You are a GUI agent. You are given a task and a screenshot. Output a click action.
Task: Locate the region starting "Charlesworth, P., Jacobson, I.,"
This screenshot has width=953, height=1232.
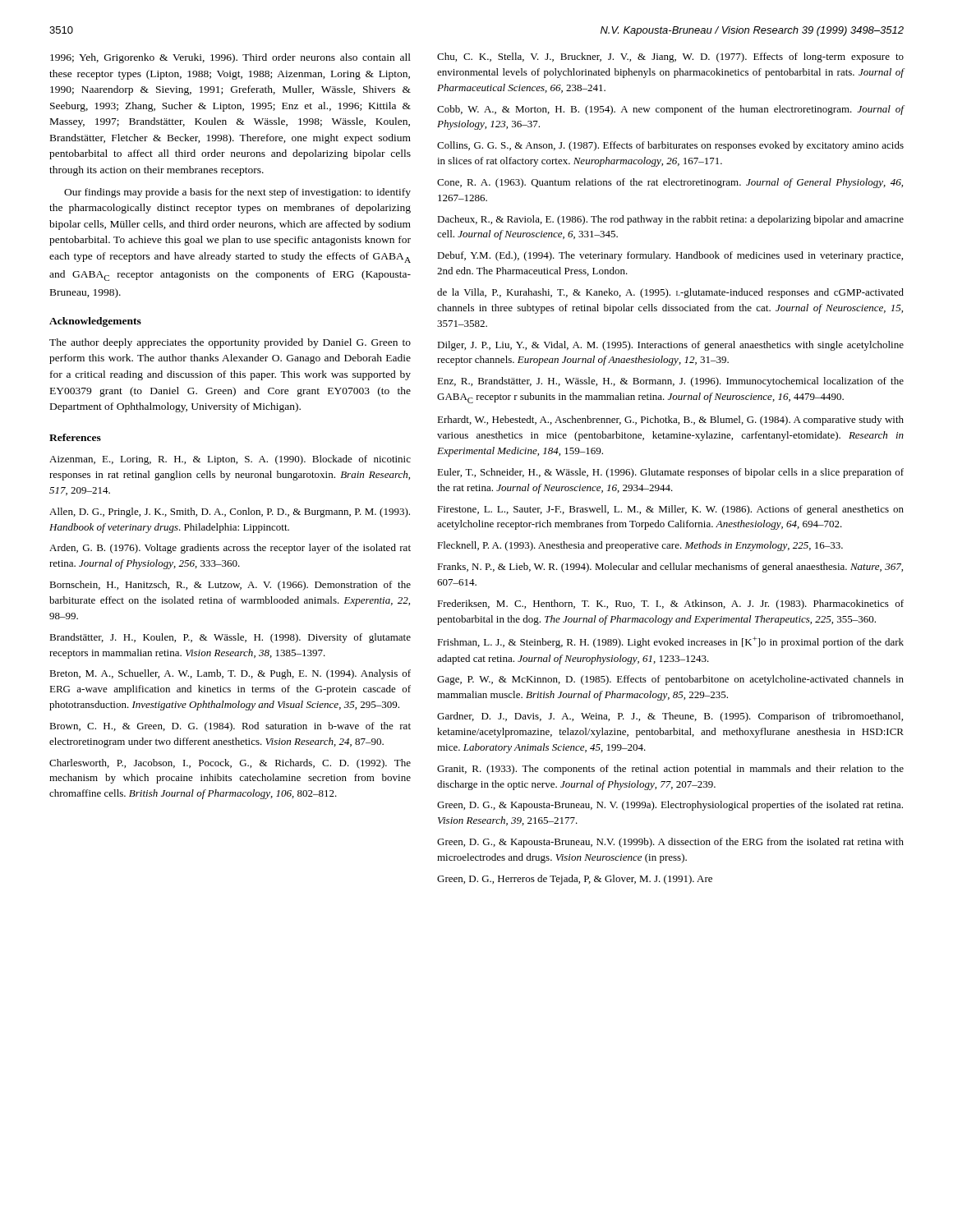[x=230, y=779]
